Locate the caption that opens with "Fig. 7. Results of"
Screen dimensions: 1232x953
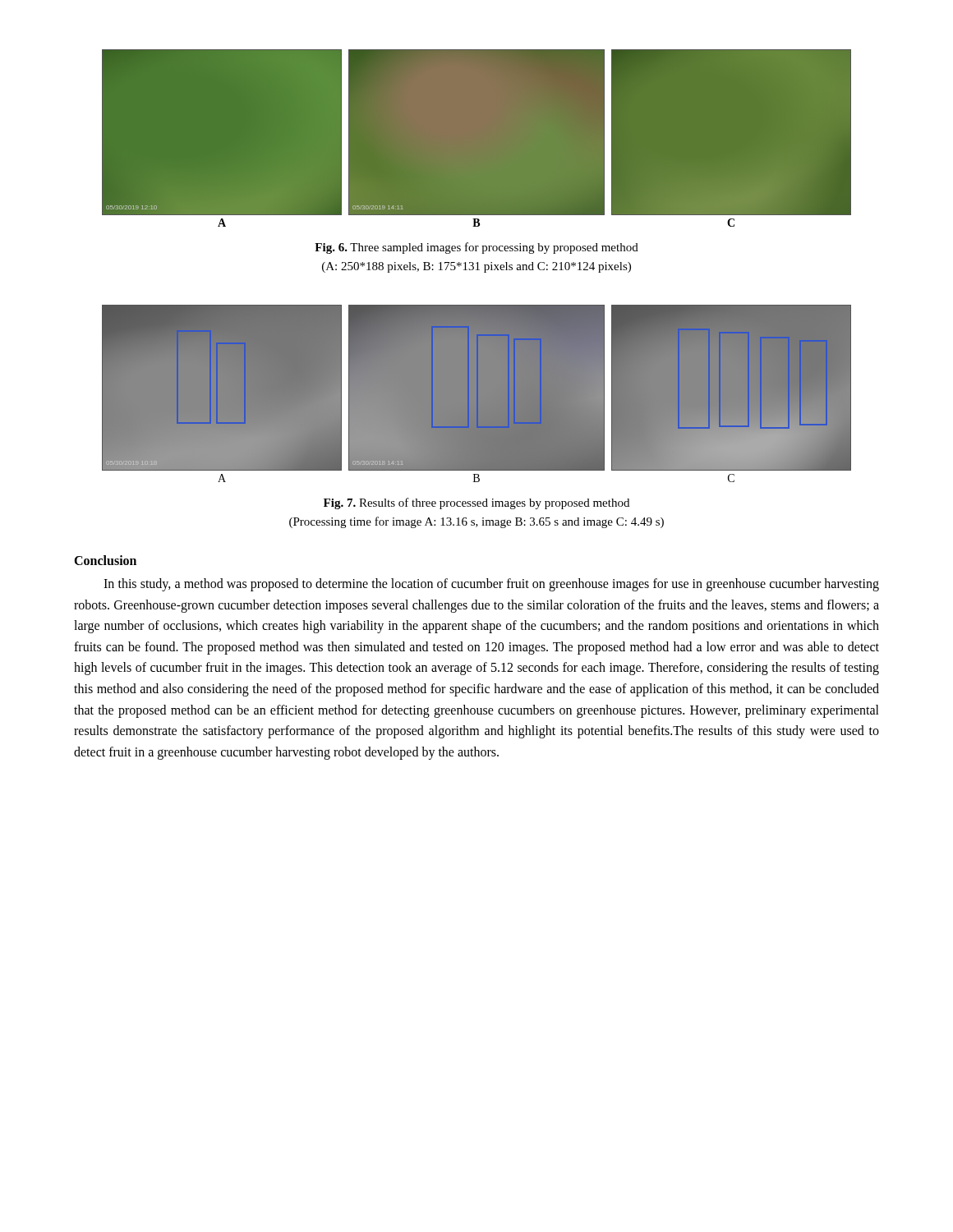[476, 512]
